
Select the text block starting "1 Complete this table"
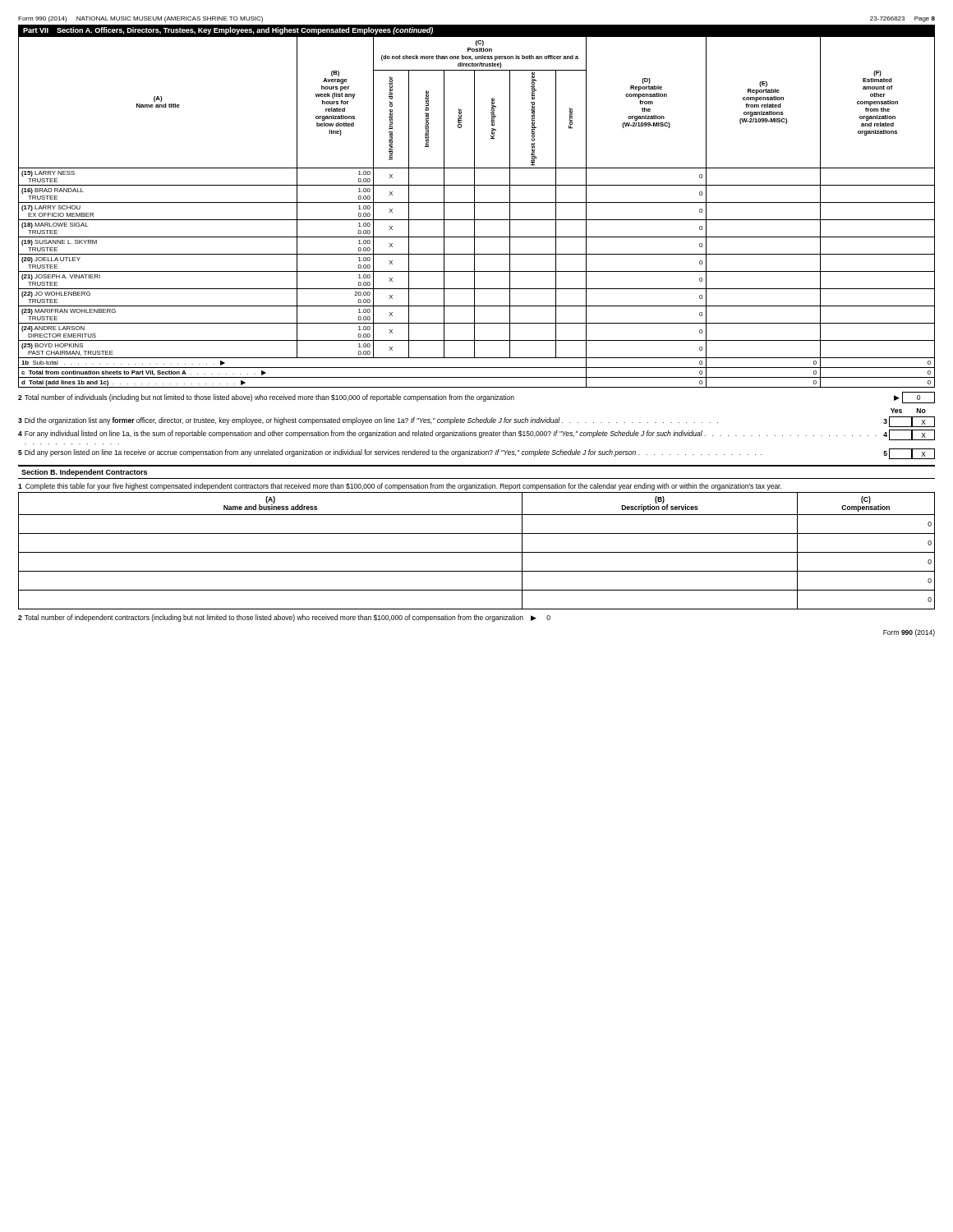(400, 486)
